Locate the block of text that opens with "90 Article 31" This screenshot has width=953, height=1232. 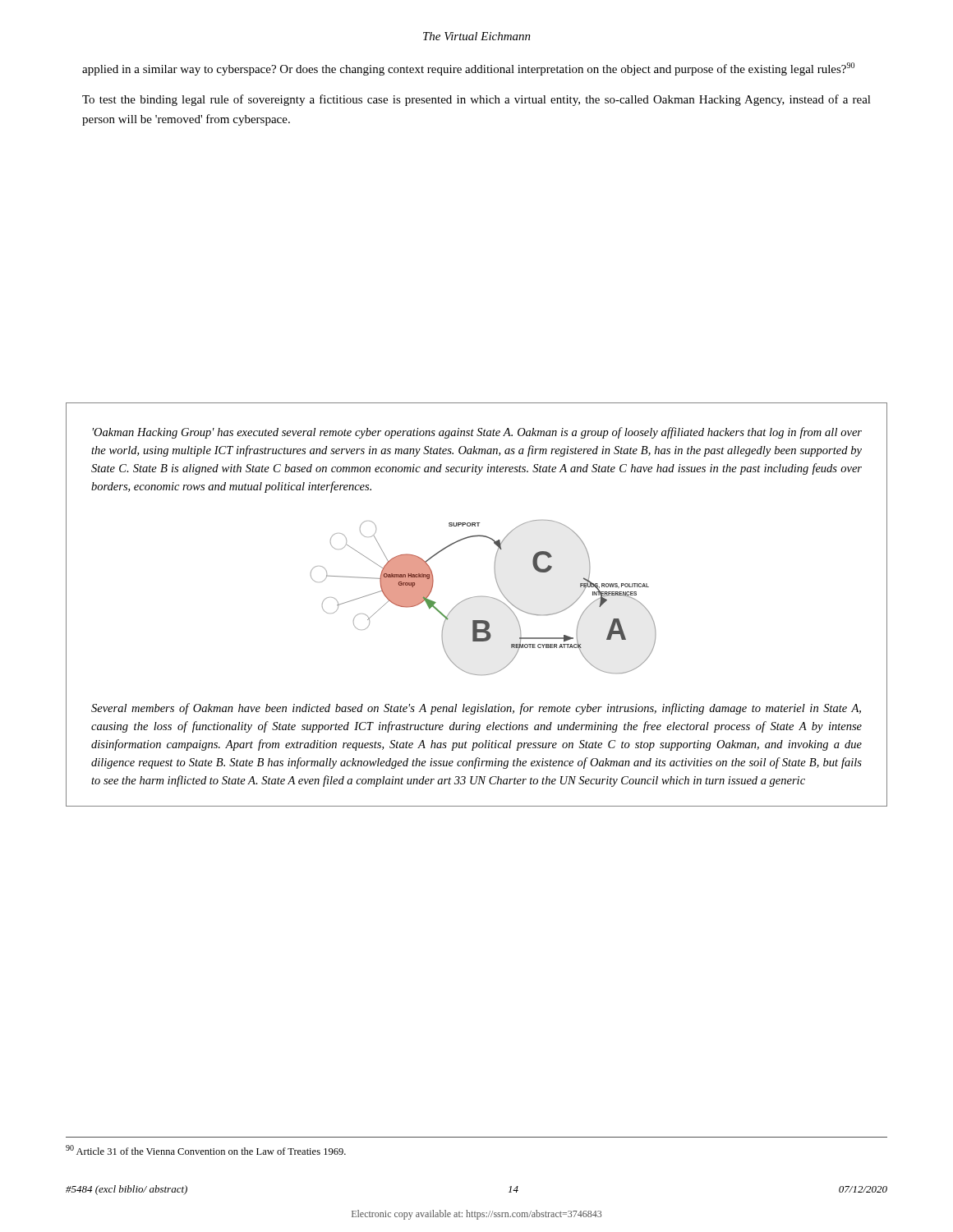[x=206, y=1151]
